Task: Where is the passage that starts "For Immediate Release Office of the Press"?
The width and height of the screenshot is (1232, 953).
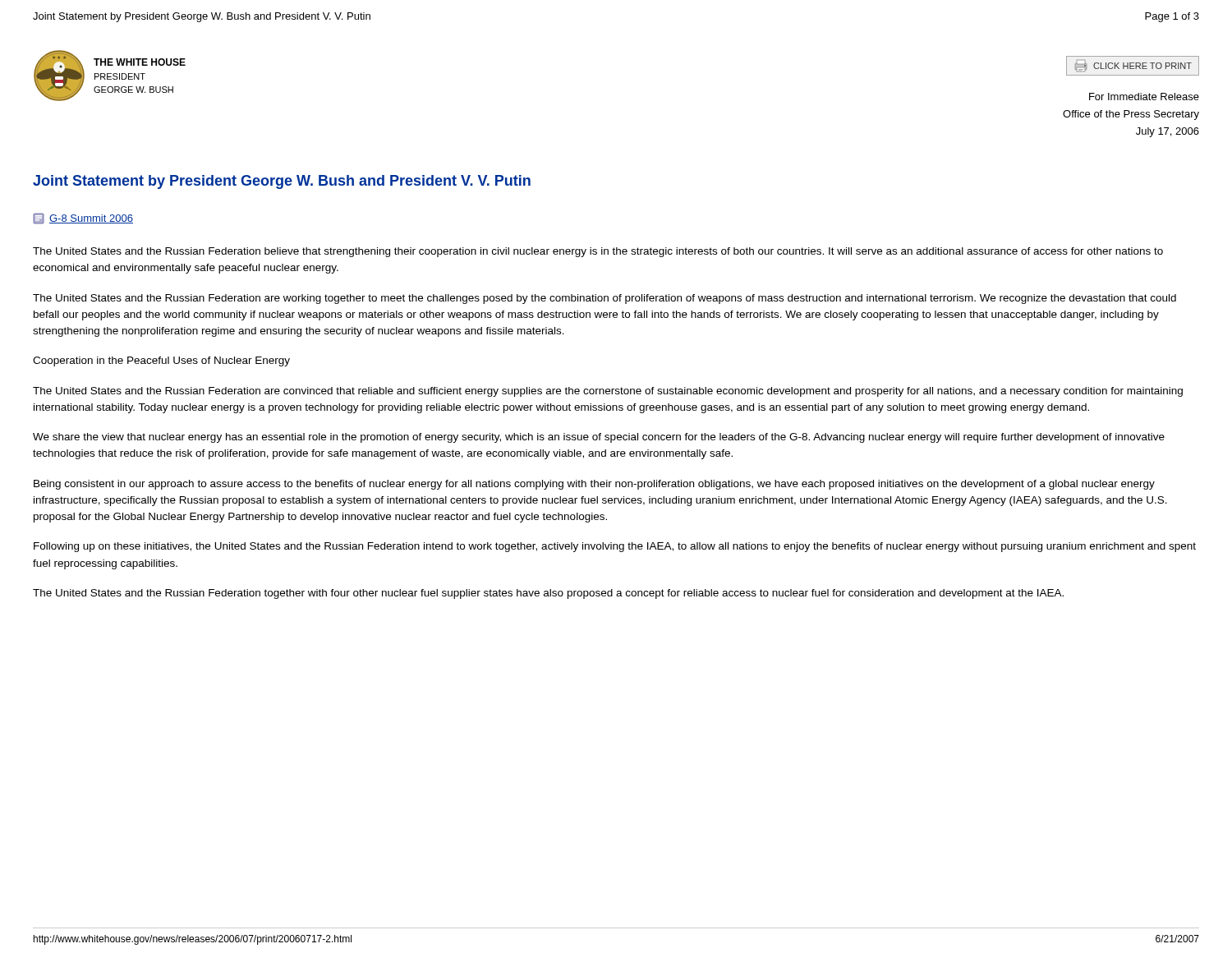Action: [1131, 114]
